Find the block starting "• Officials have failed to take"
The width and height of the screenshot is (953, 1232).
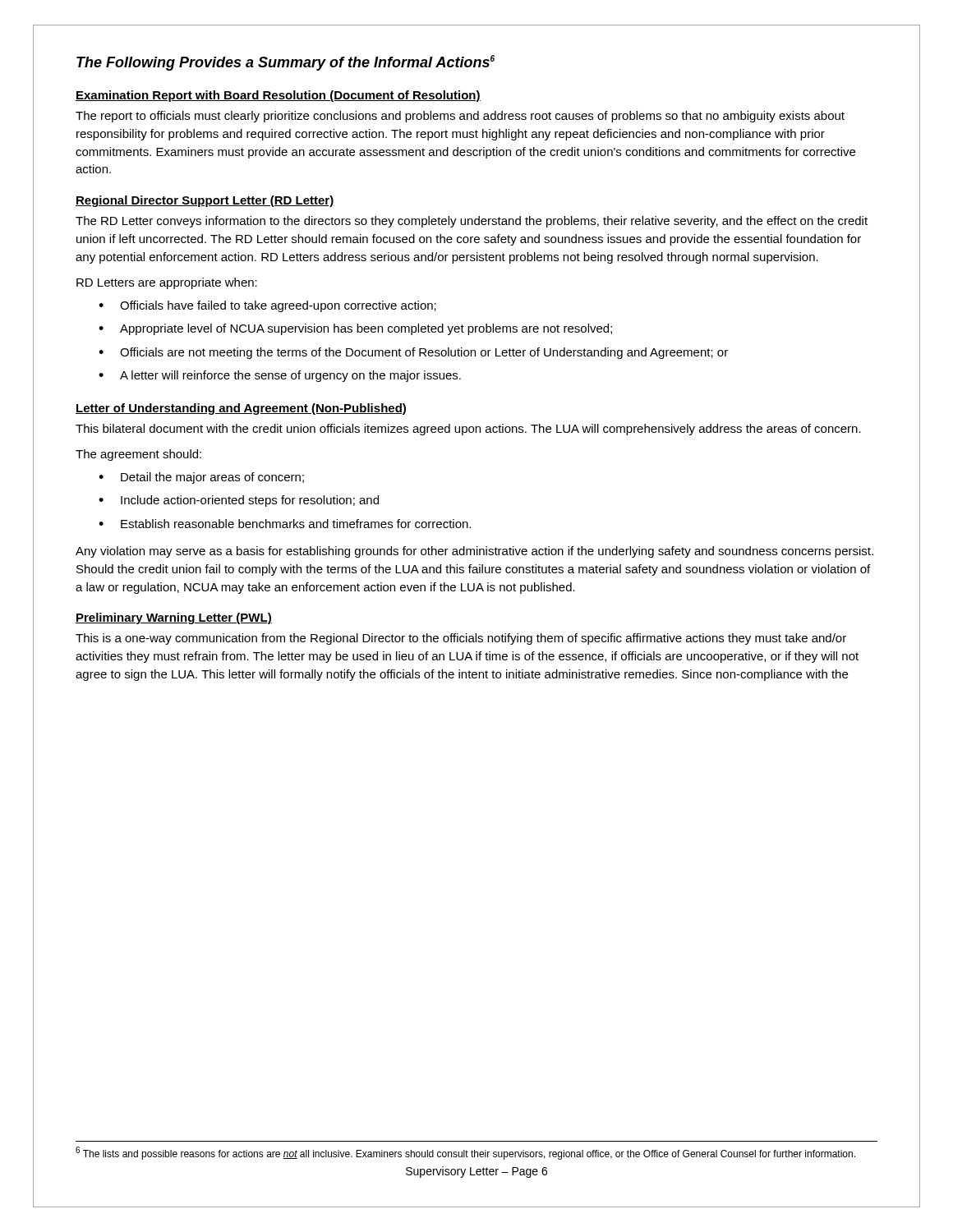[267, 306]
